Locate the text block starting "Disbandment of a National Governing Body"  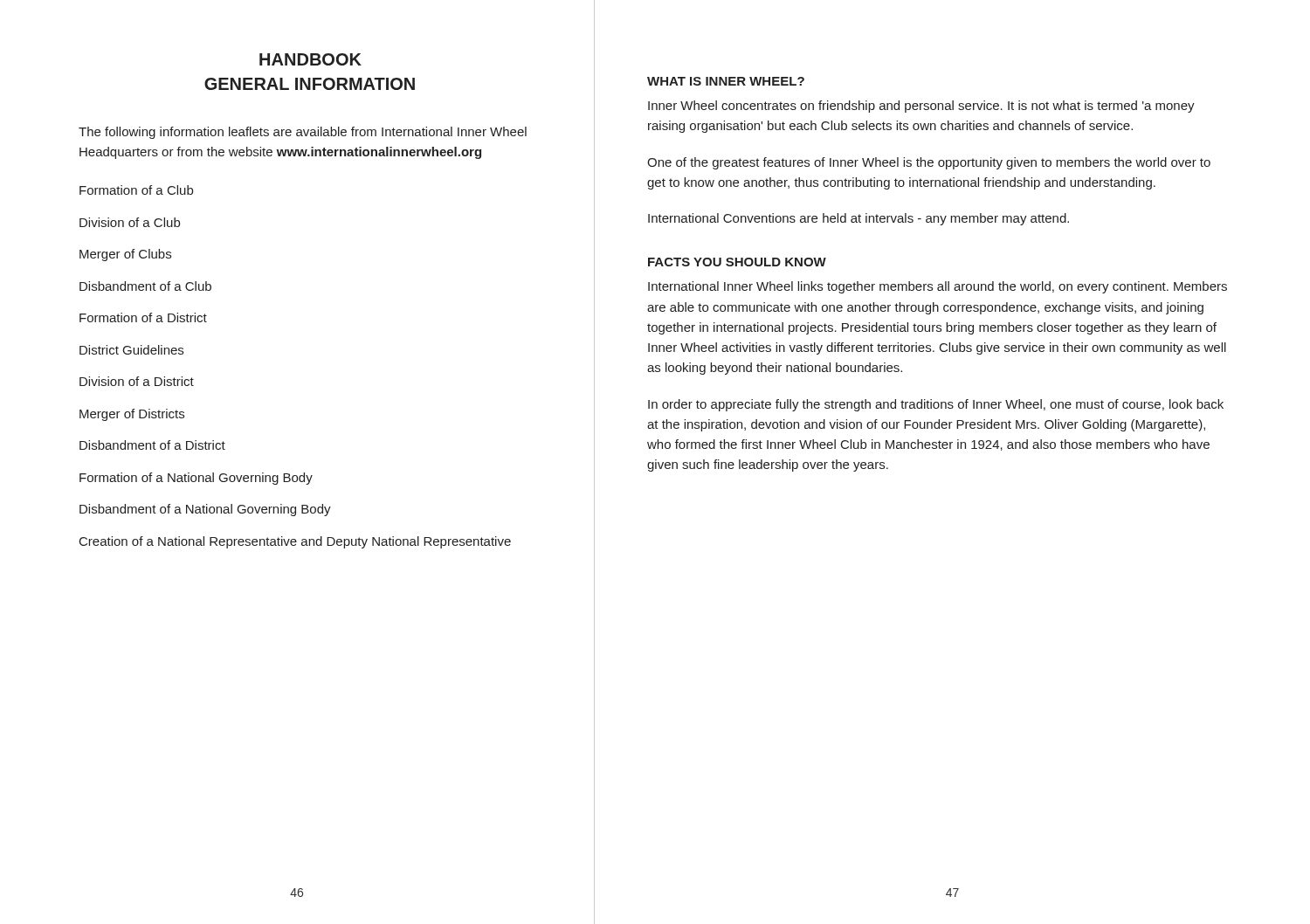pos(205,509)
